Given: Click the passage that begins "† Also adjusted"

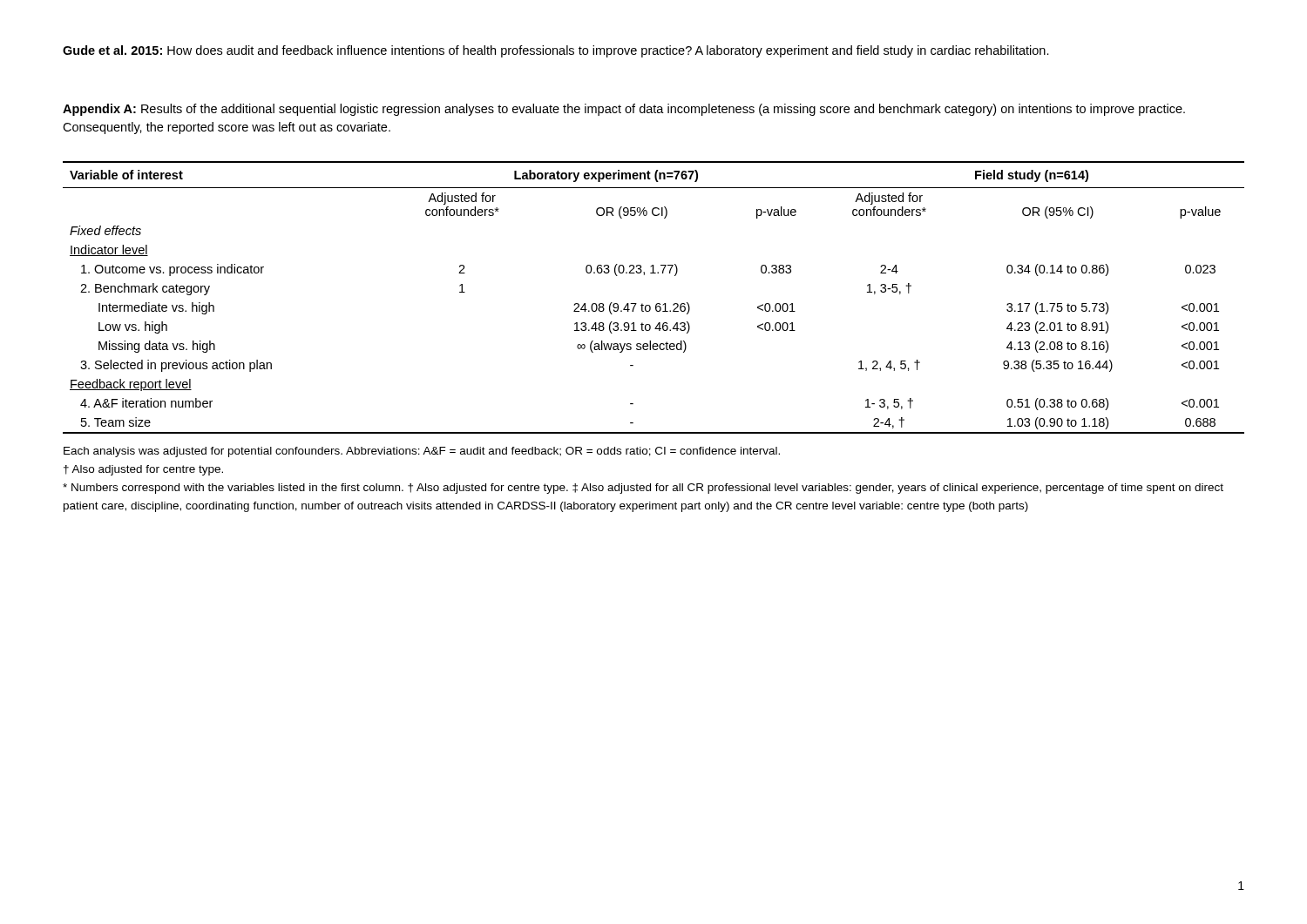Looking at the screenshot, I should click(144, 469).
